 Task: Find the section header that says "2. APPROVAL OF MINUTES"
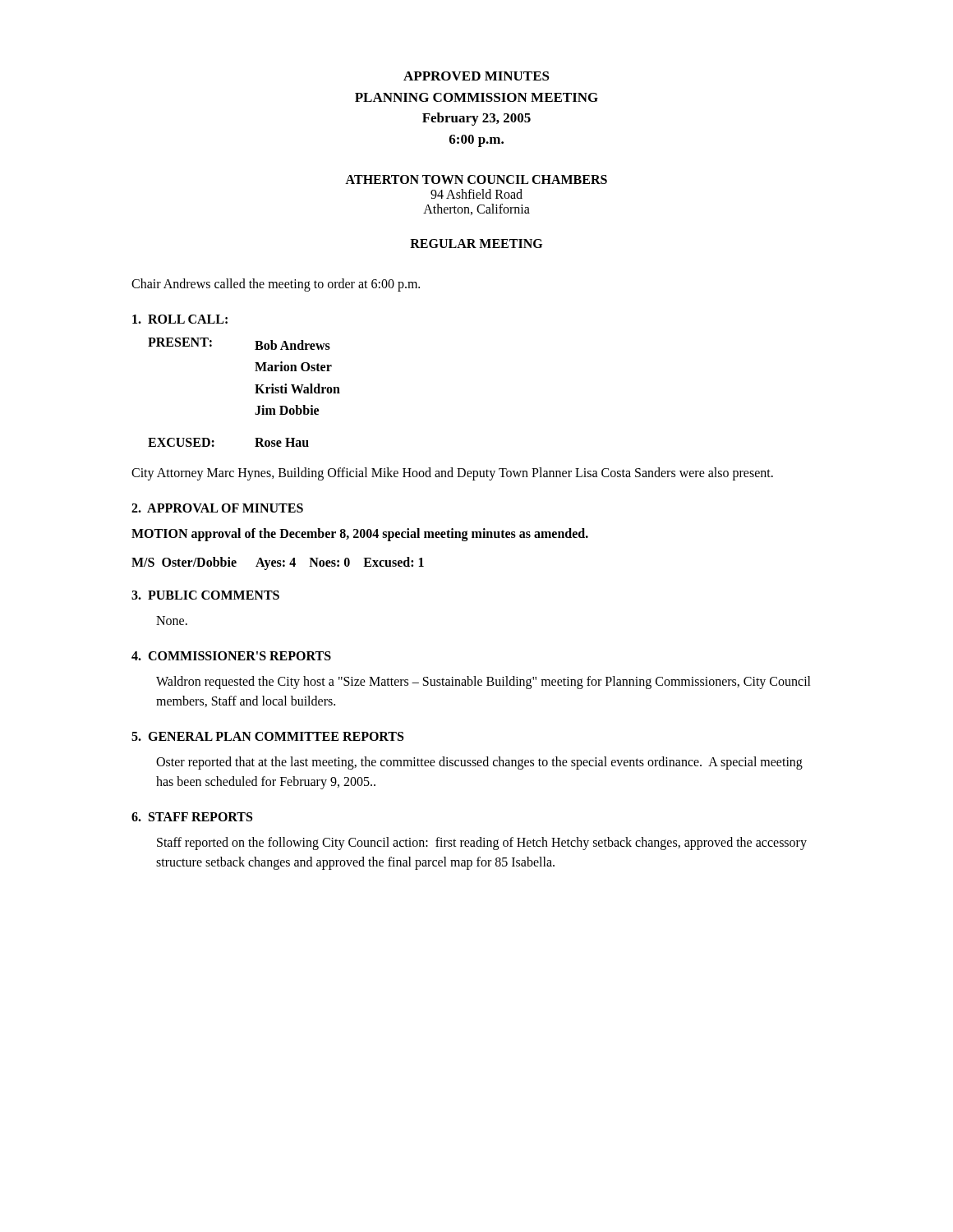(217, 508)
